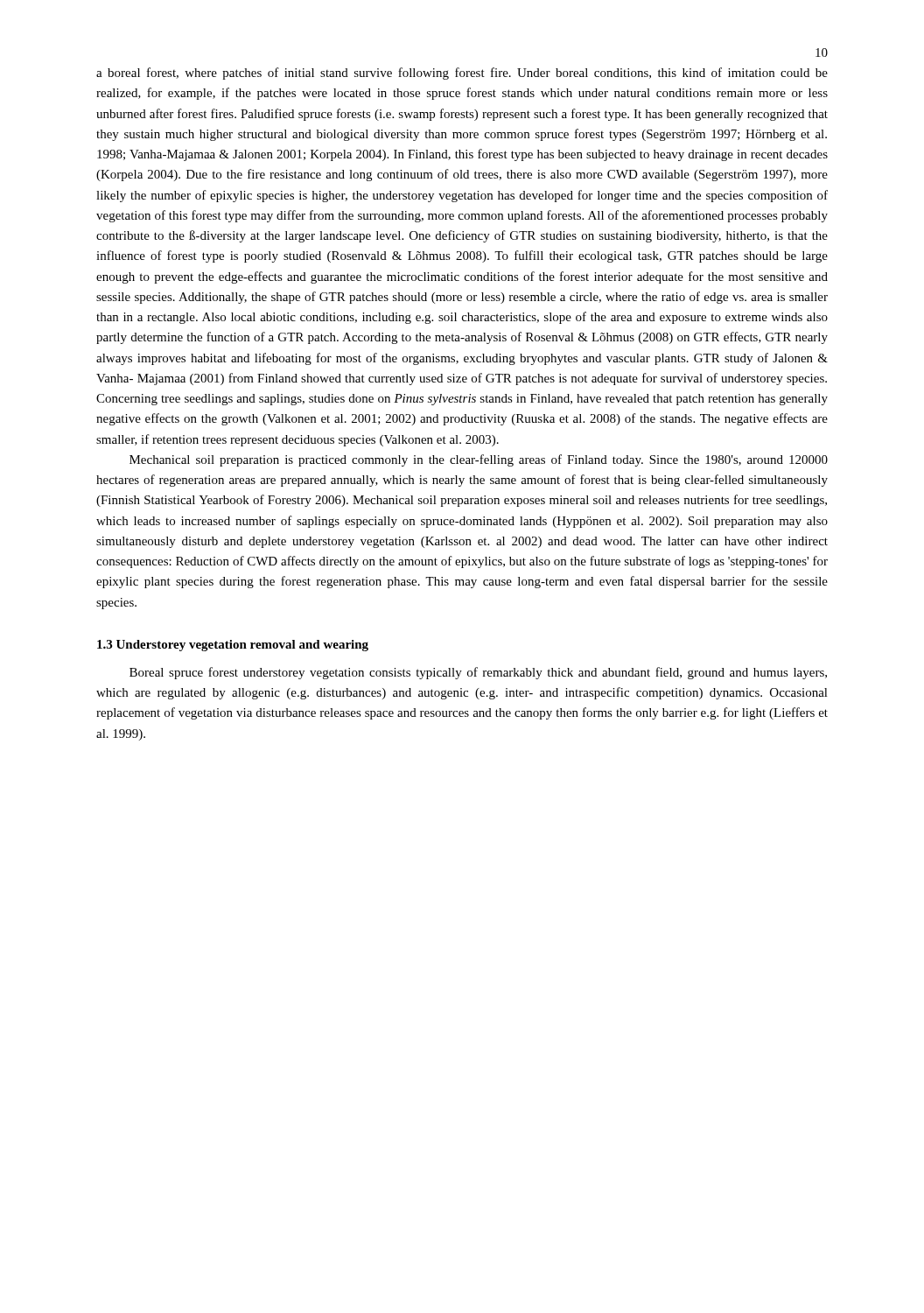The height and width of the screenshot is (1313, 924).
Task: Click on the text block that reads "Mechanical soil preparation is practiced commonly in"
Action: [462, 531]
